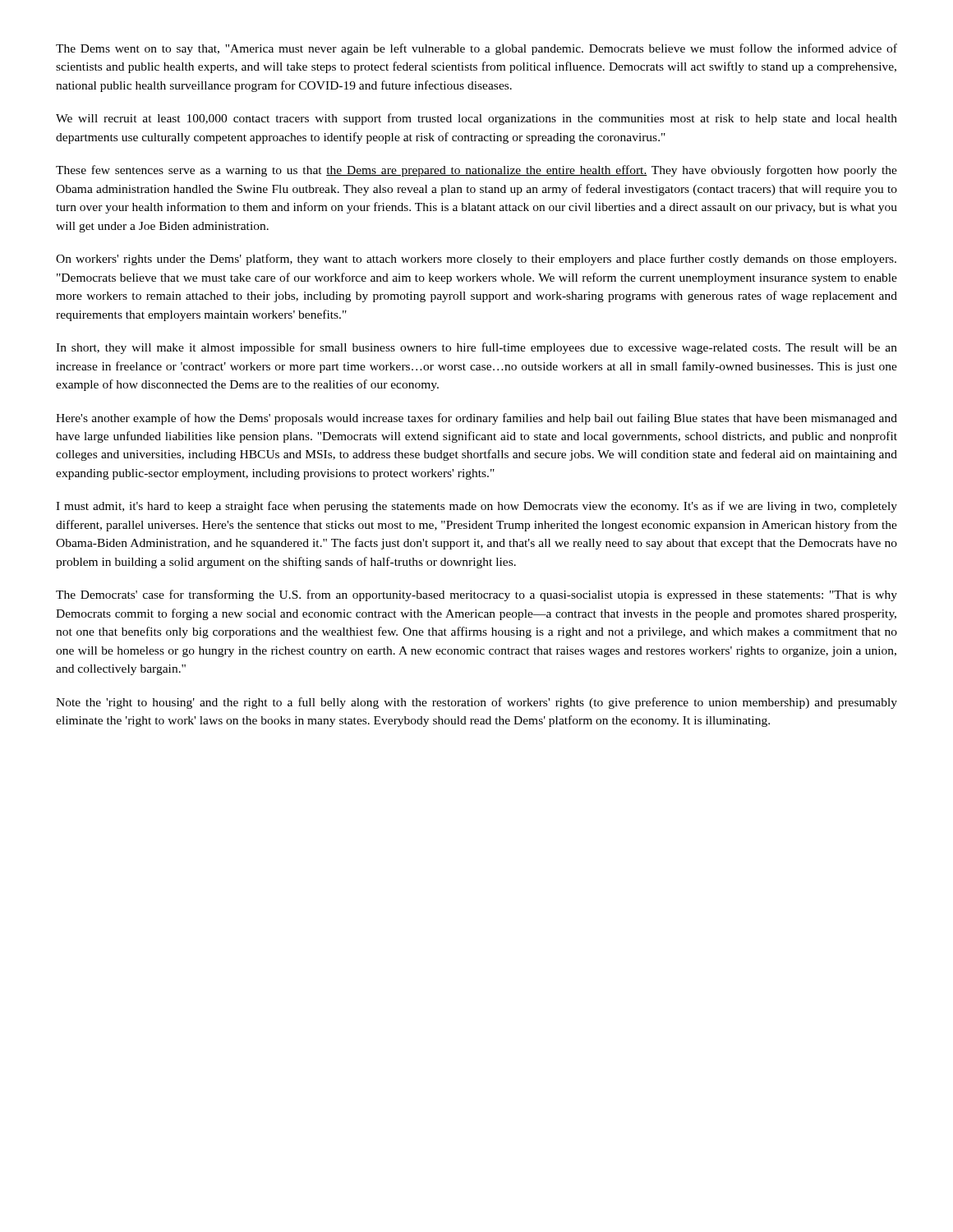This screenshot has width=953, height=1232.
Task: Find the text block that reads "In short, they will make it almost impossible"
Action: [x=476, y=366]
